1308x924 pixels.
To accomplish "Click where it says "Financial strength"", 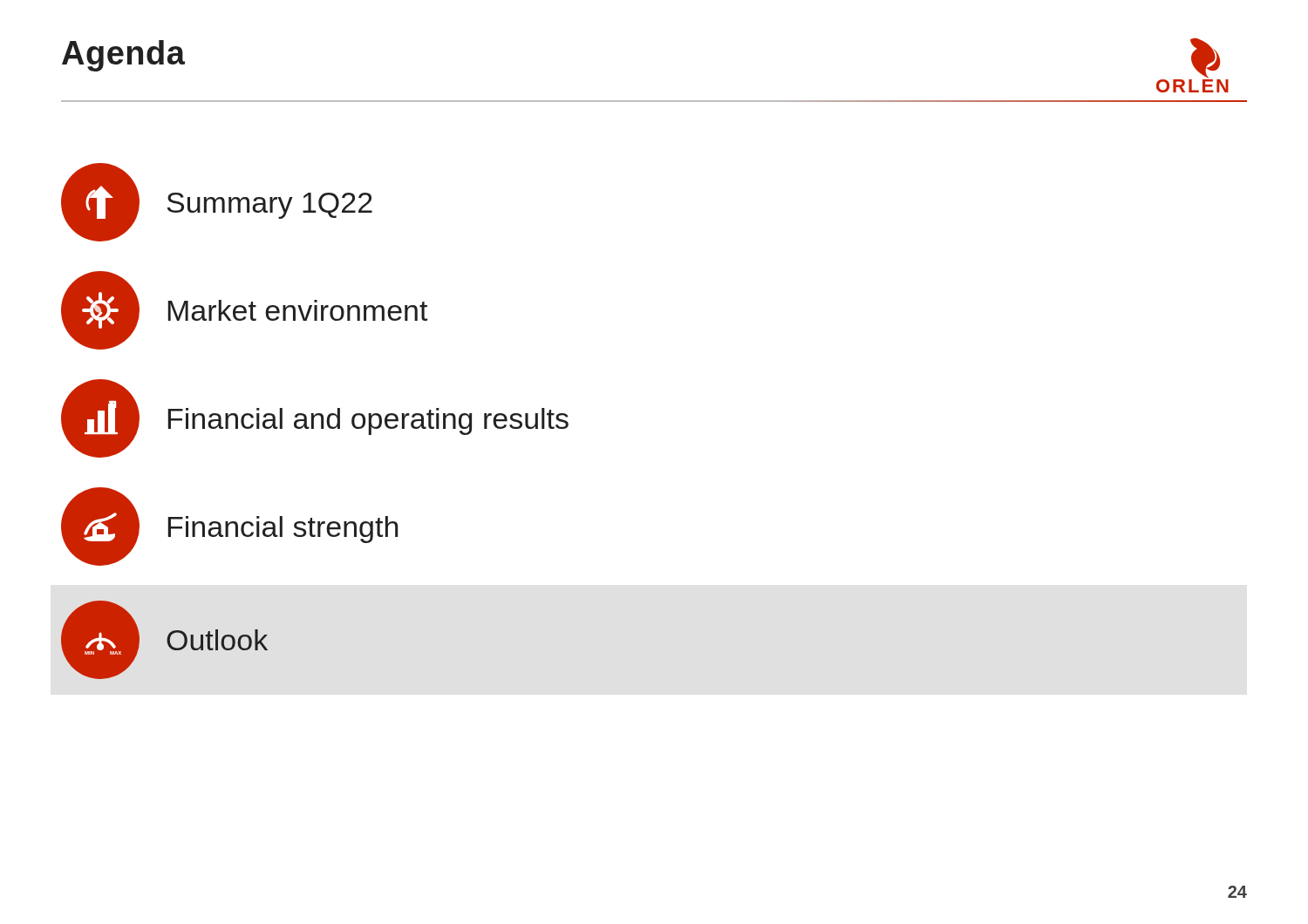I will click(x=230, y=527).
